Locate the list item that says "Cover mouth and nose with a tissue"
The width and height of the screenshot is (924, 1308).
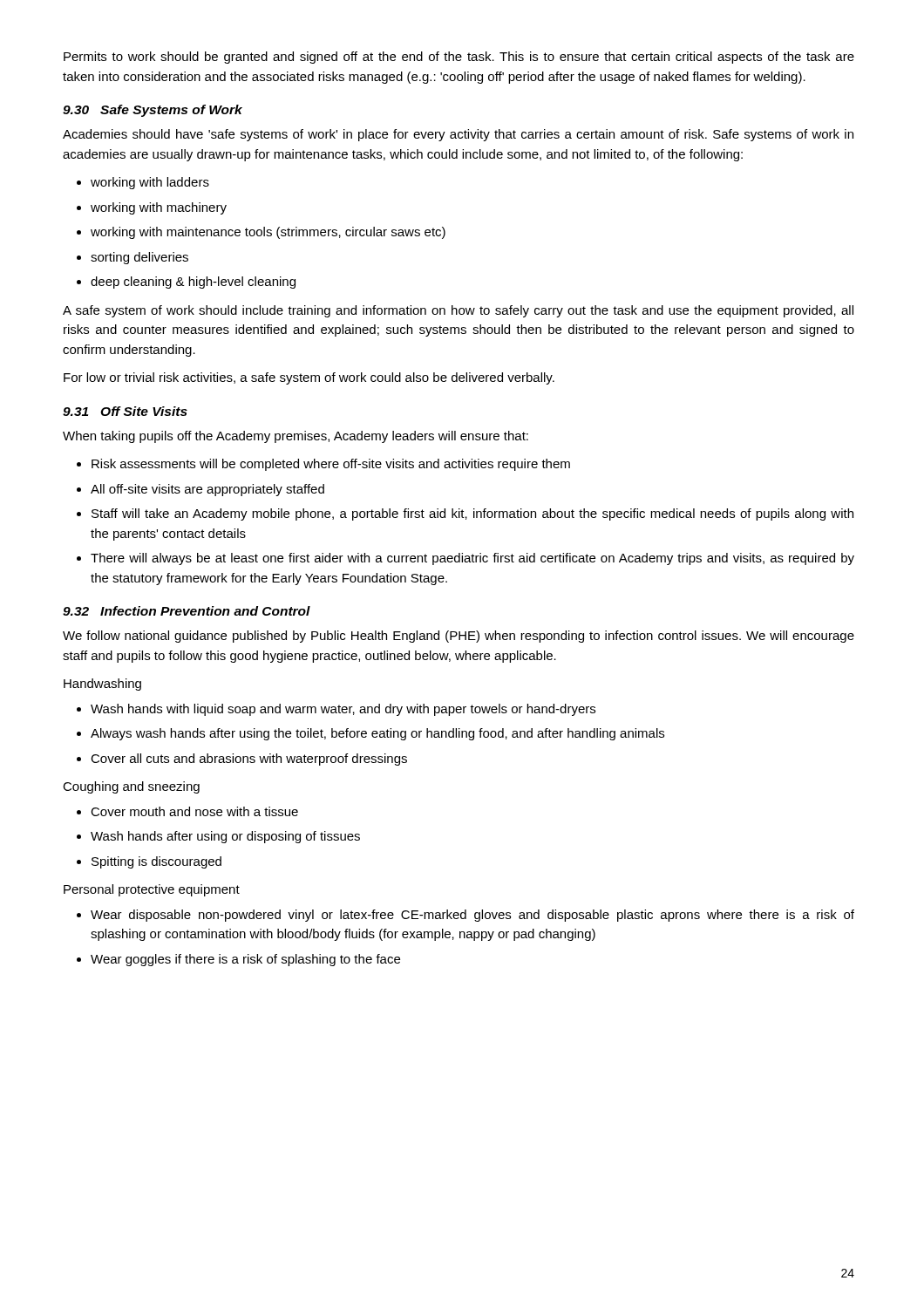click(195, 811)
